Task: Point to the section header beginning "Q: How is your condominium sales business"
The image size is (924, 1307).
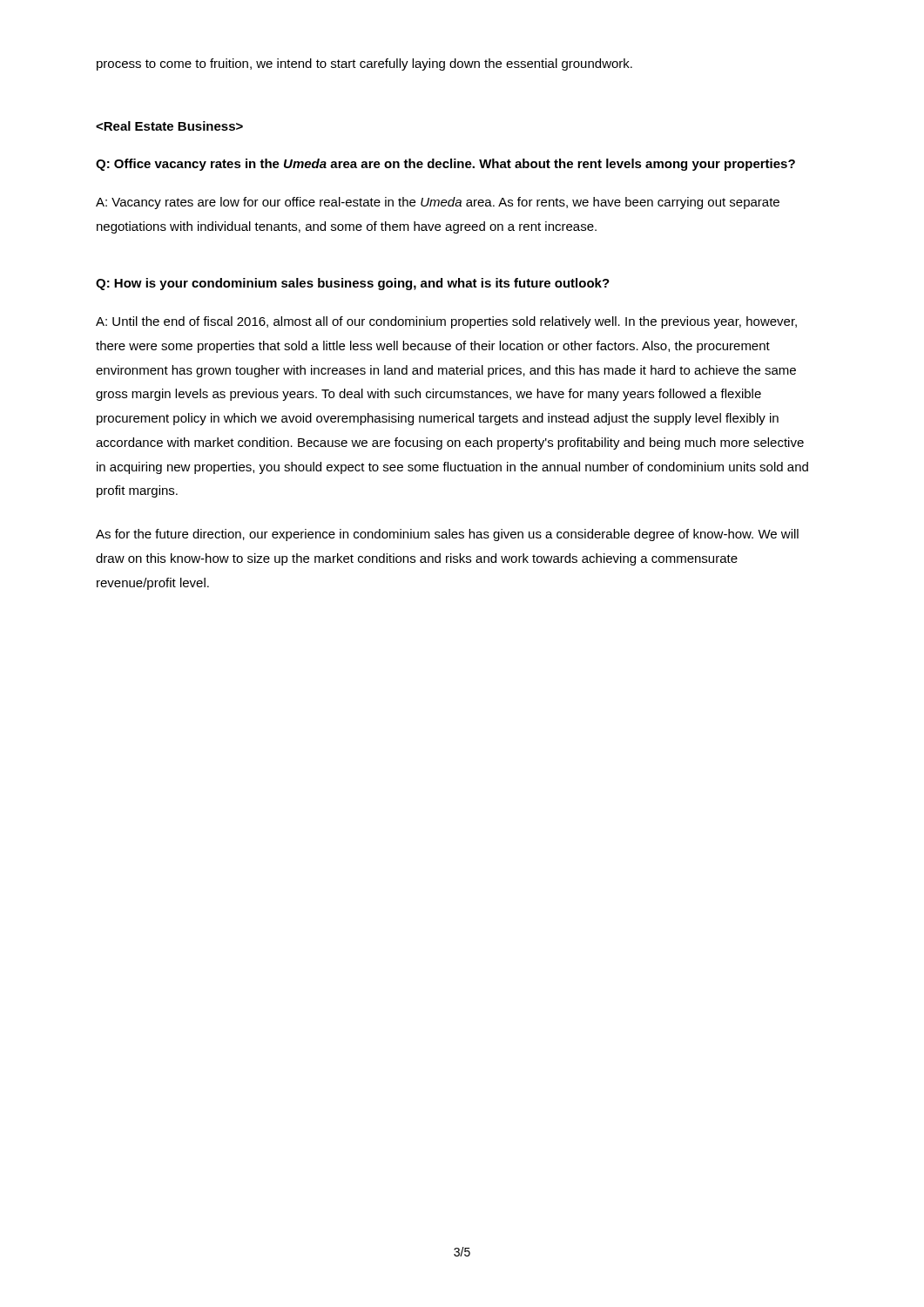Action: point(353,282)
